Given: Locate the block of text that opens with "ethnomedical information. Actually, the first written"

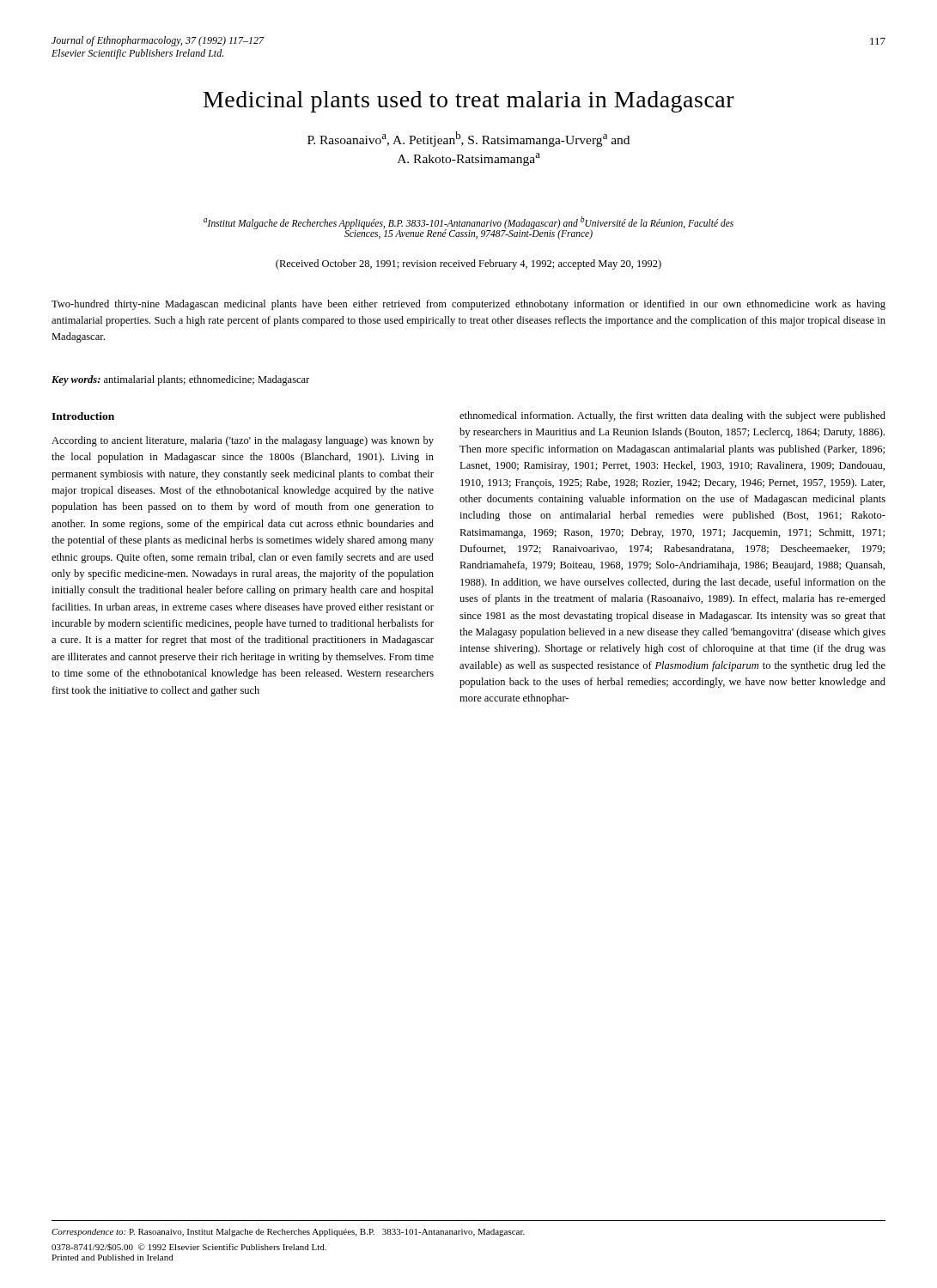Looking at the screenshot, I should point(672,558).
